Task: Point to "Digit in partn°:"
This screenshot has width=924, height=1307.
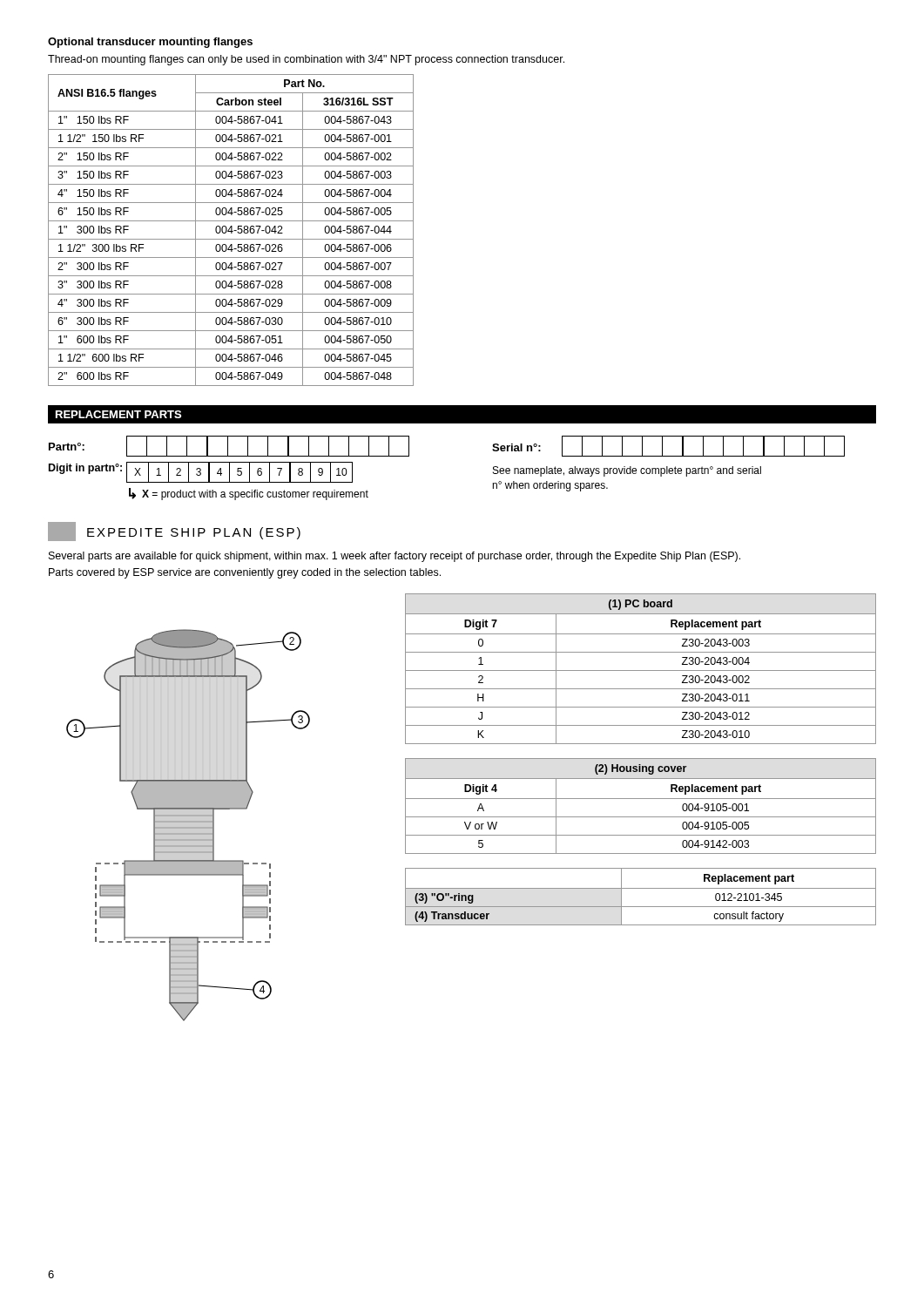Action: [x=85, y=468]
